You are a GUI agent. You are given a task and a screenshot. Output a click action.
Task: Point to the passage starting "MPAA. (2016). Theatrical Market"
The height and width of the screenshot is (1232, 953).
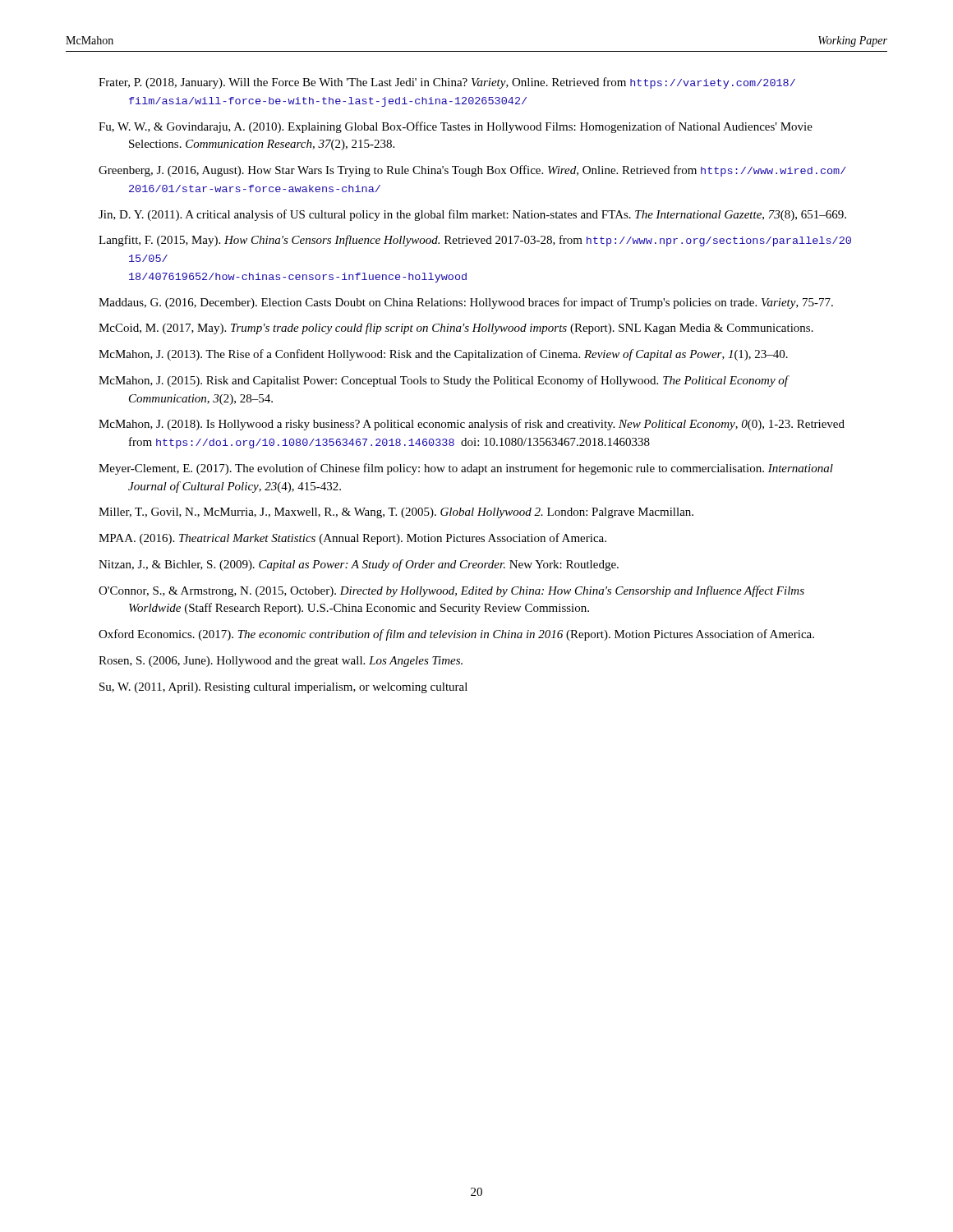click(x=353, y=538)
